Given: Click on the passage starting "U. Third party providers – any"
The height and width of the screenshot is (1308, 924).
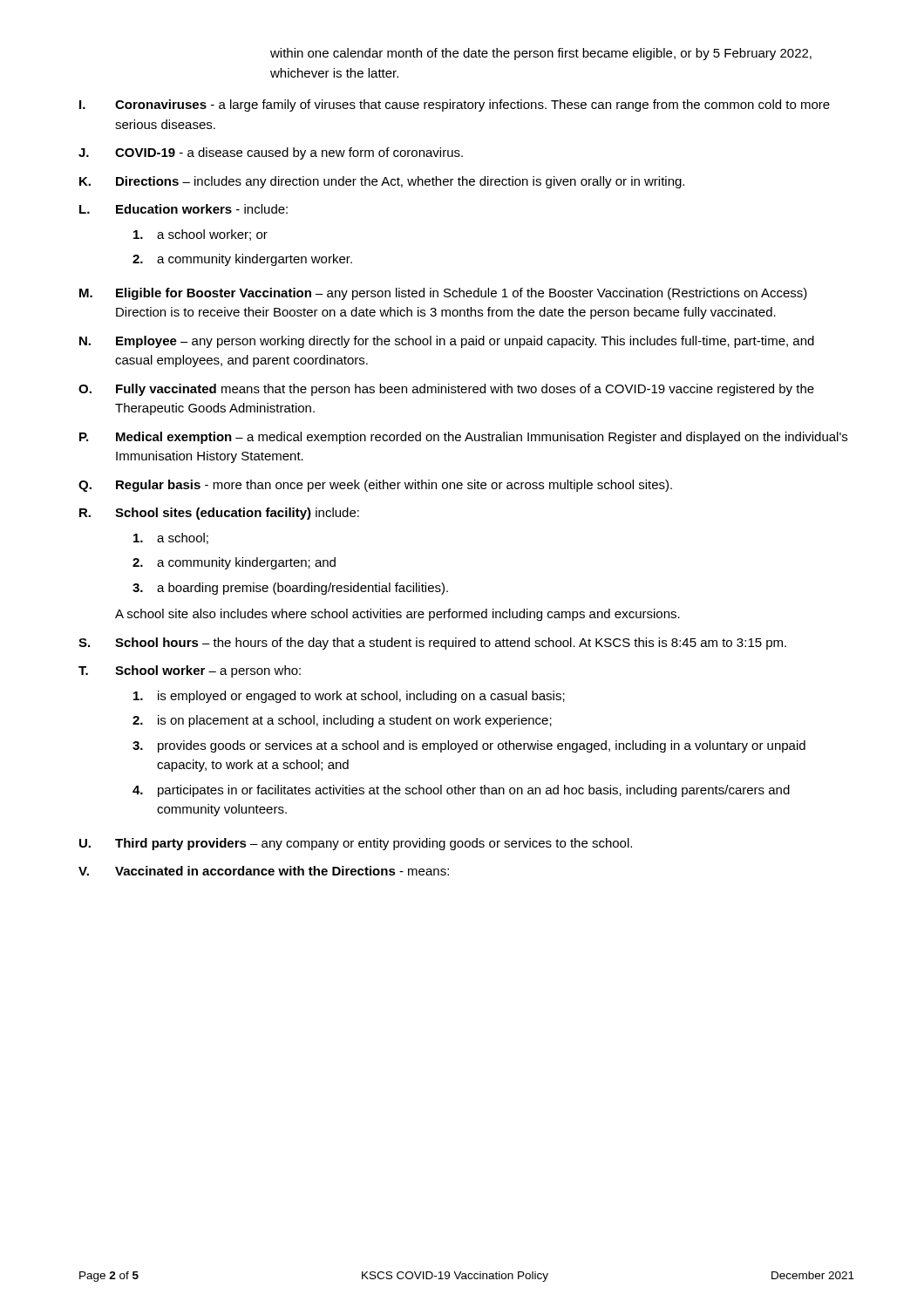Looking at the screenshot, I should 466,843.
